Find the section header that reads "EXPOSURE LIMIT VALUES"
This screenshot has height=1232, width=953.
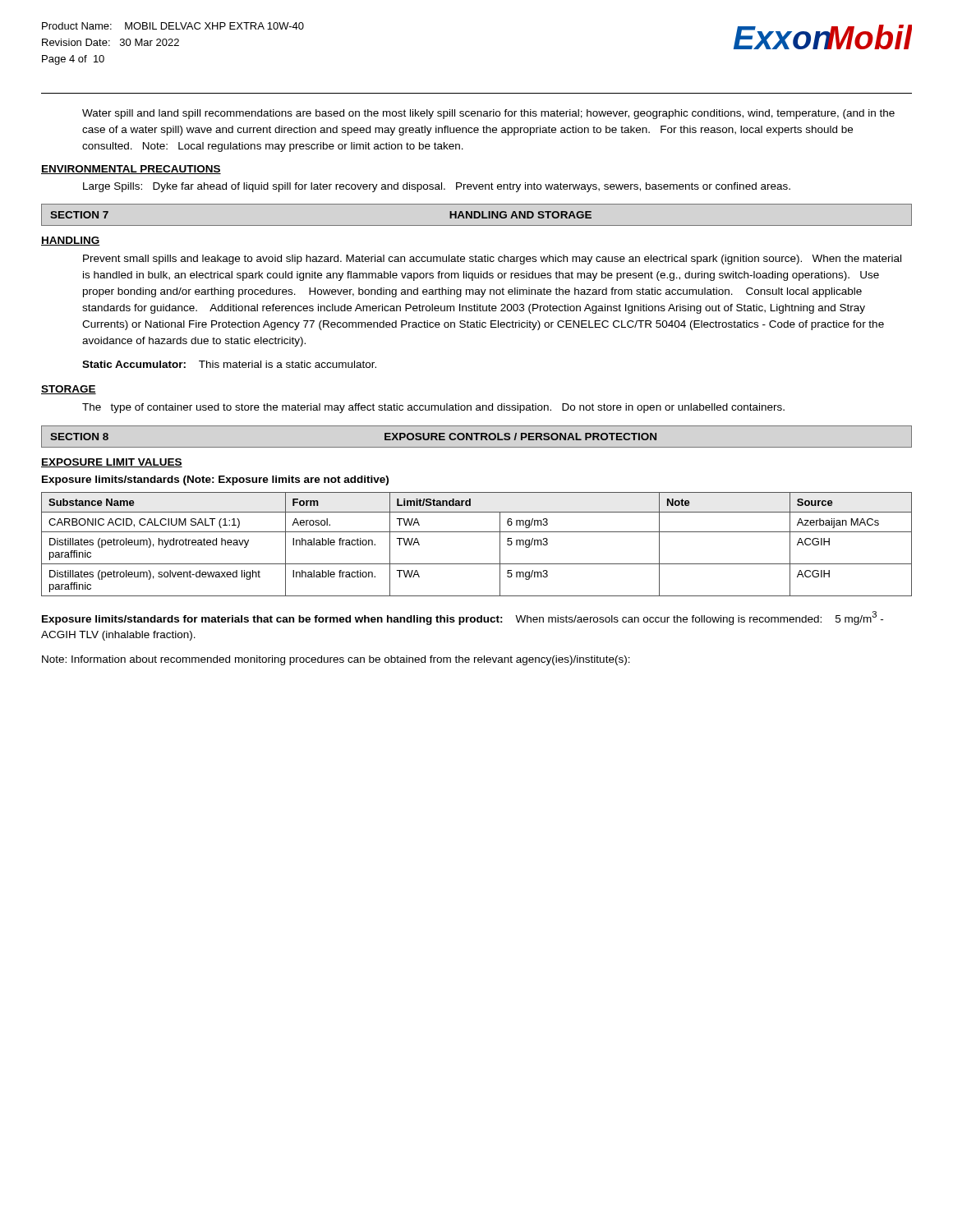tap(112, 462)
